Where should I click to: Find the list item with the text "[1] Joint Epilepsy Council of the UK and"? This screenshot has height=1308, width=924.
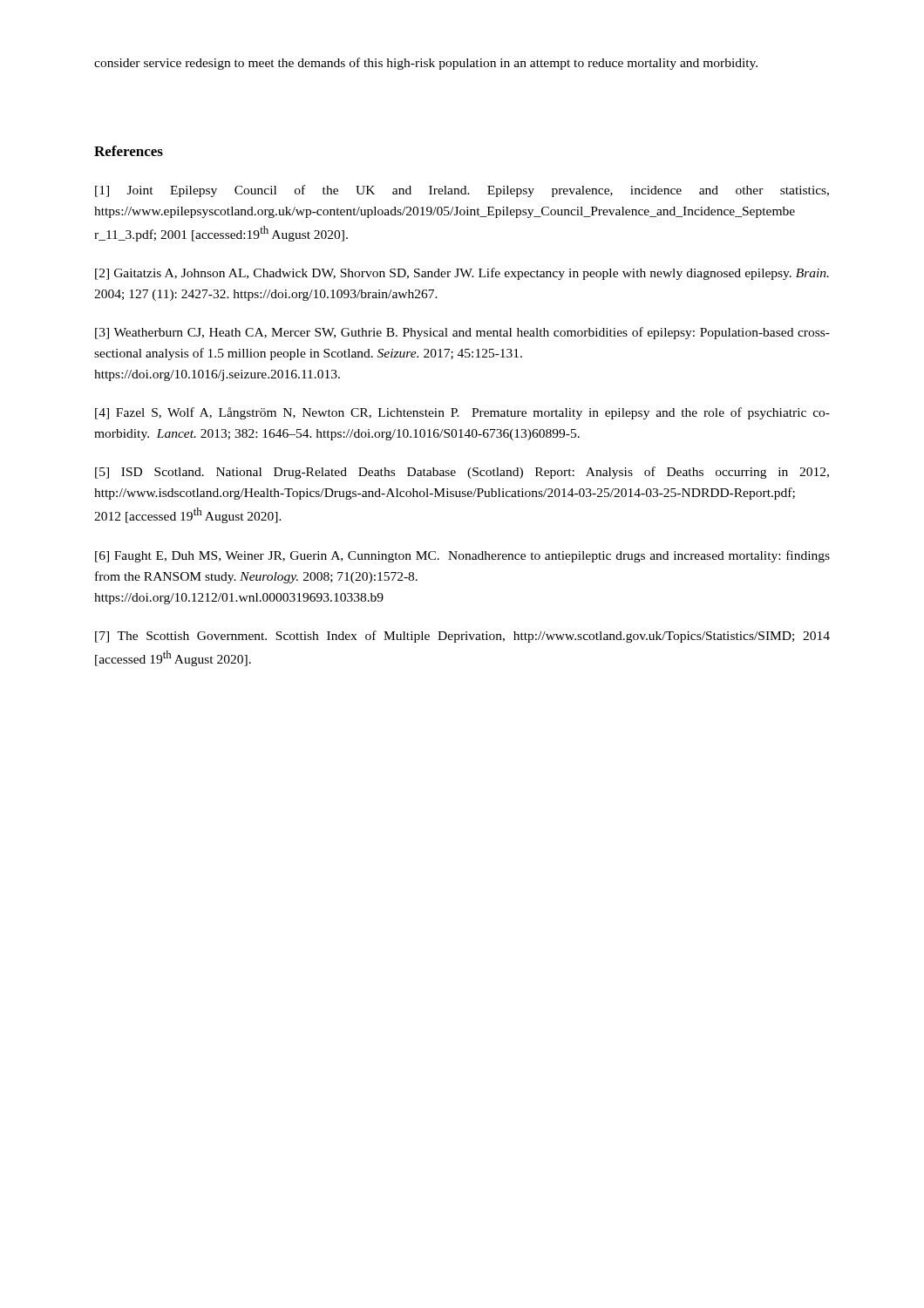(x=462, y=212)
